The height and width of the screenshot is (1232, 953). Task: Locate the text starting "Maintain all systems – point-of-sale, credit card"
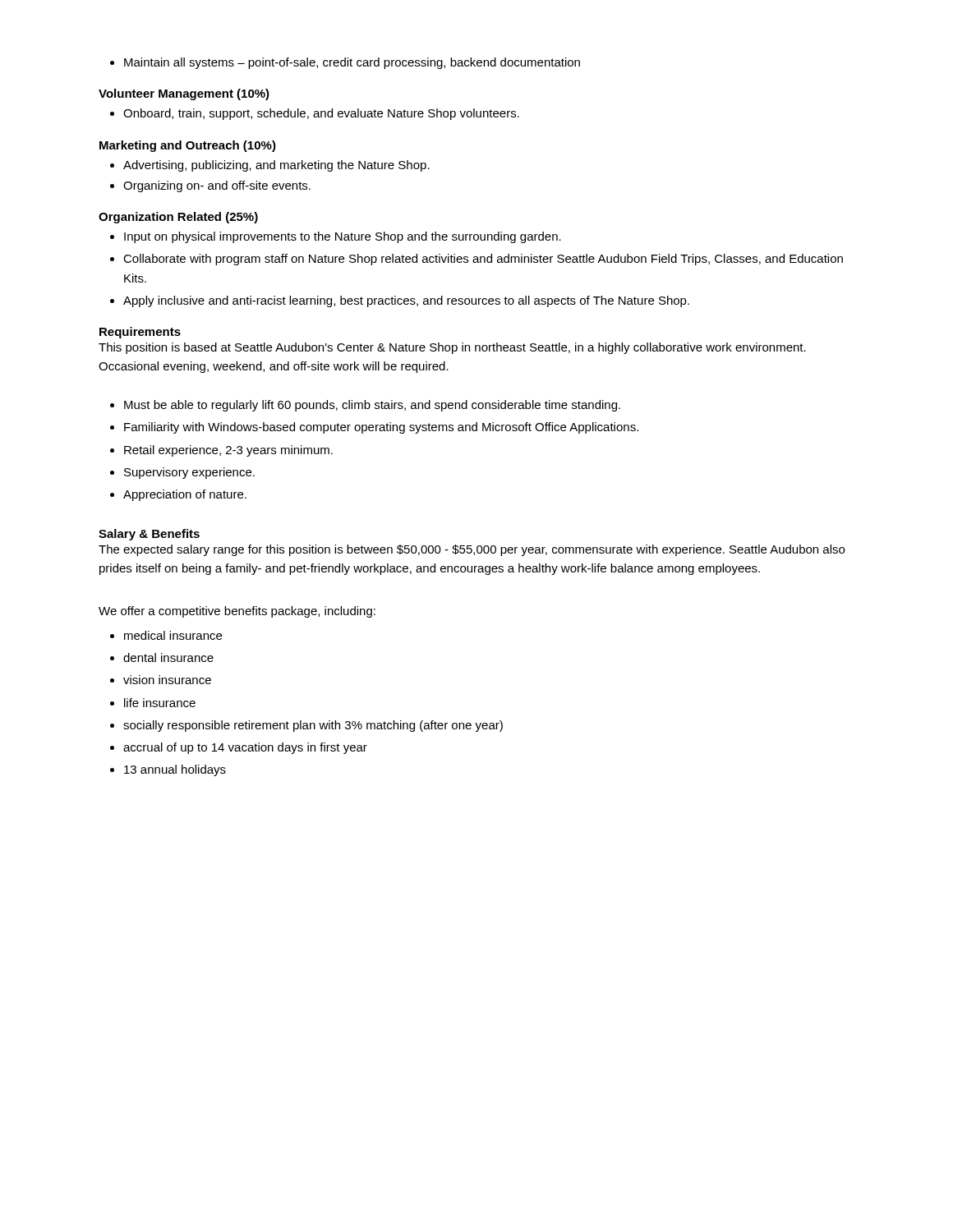coord(476,62)
